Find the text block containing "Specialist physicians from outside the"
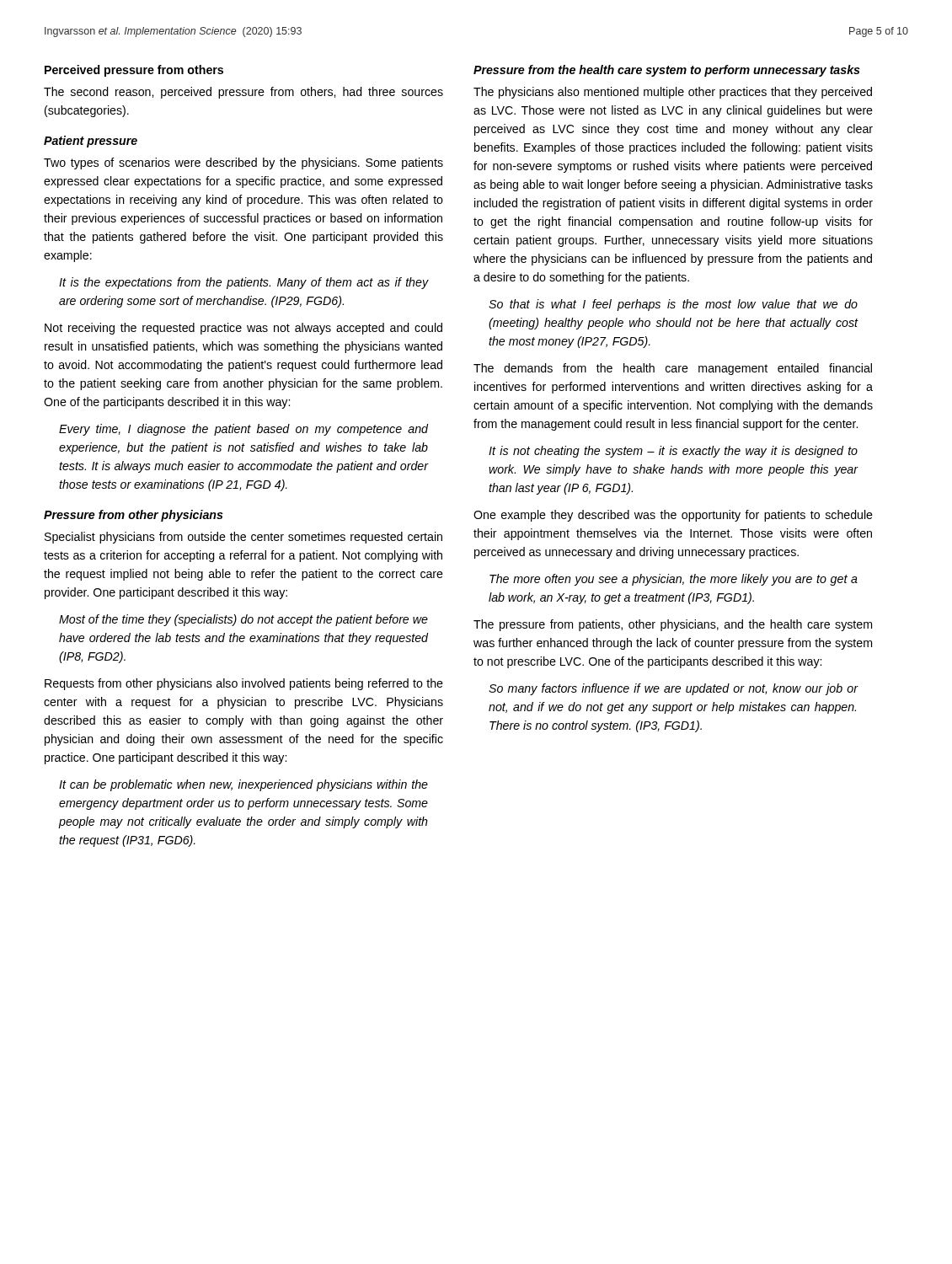952x1264 pixels. [243, 565]
